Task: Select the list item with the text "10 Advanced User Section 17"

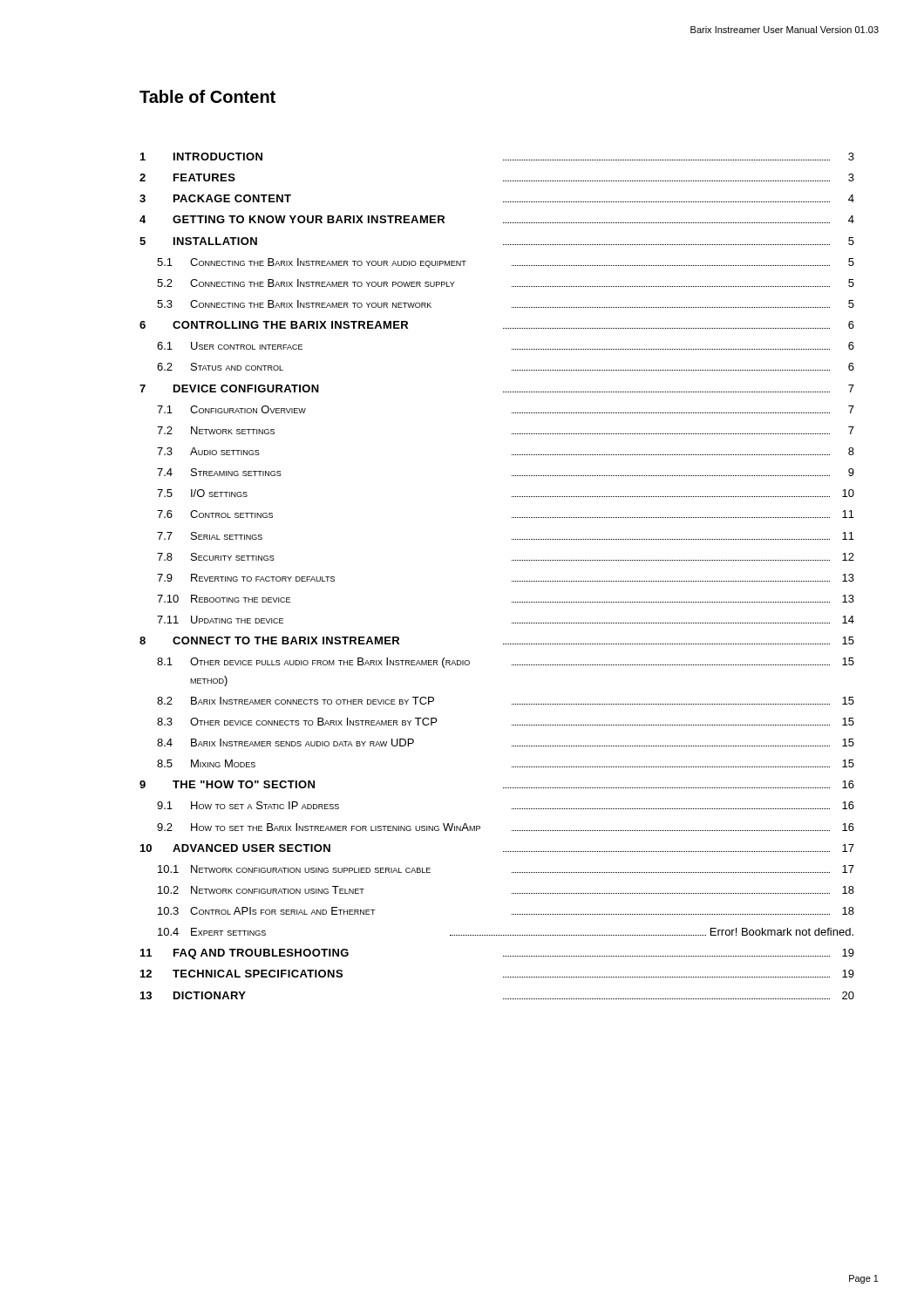Action: pyautogui.click(x=497, y=848)
